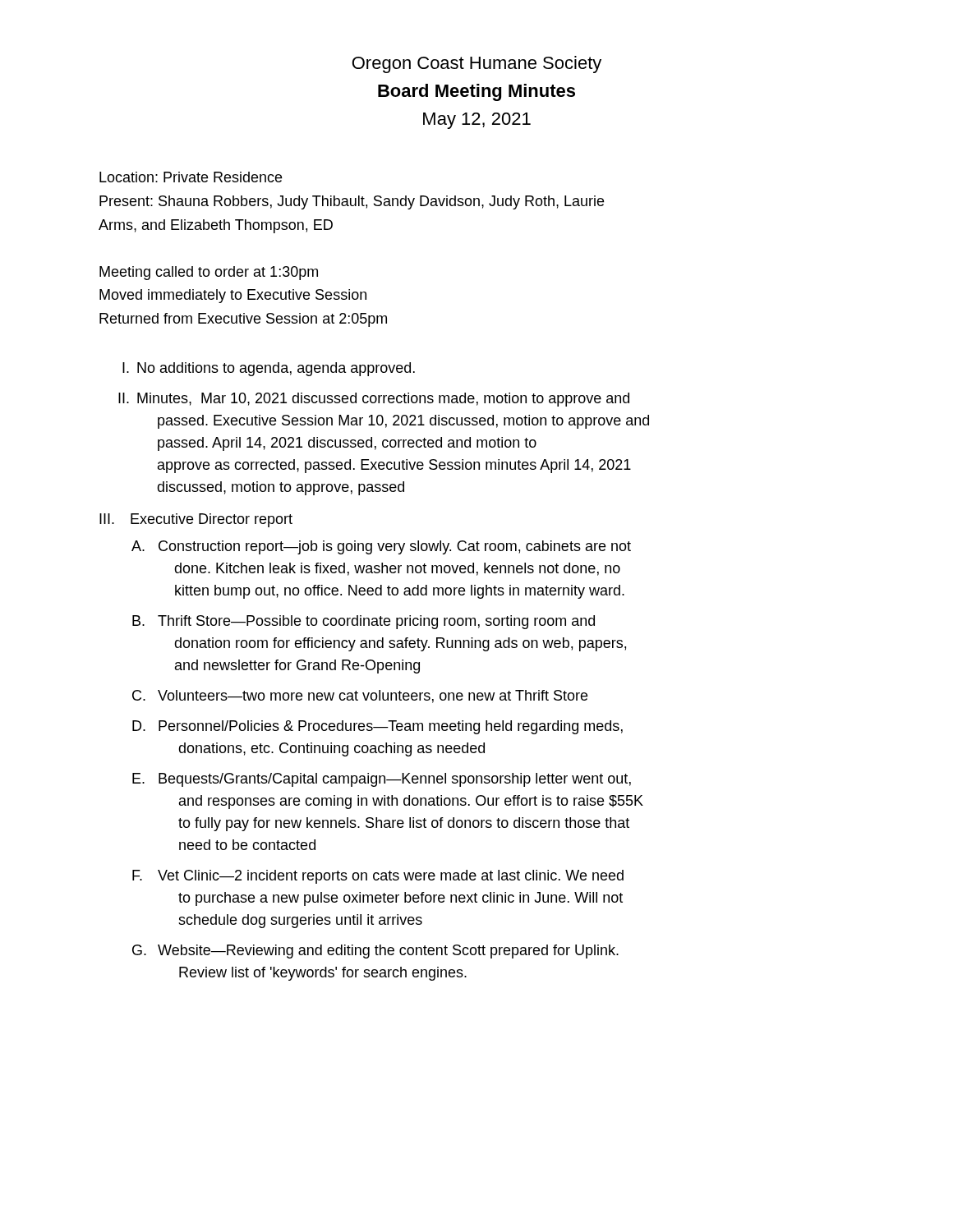953x1232 pixels.
Task: Locate the title that opens with "Oregon Coast Humane Society Board Meeting Minutes"
Action: point(476,91)
